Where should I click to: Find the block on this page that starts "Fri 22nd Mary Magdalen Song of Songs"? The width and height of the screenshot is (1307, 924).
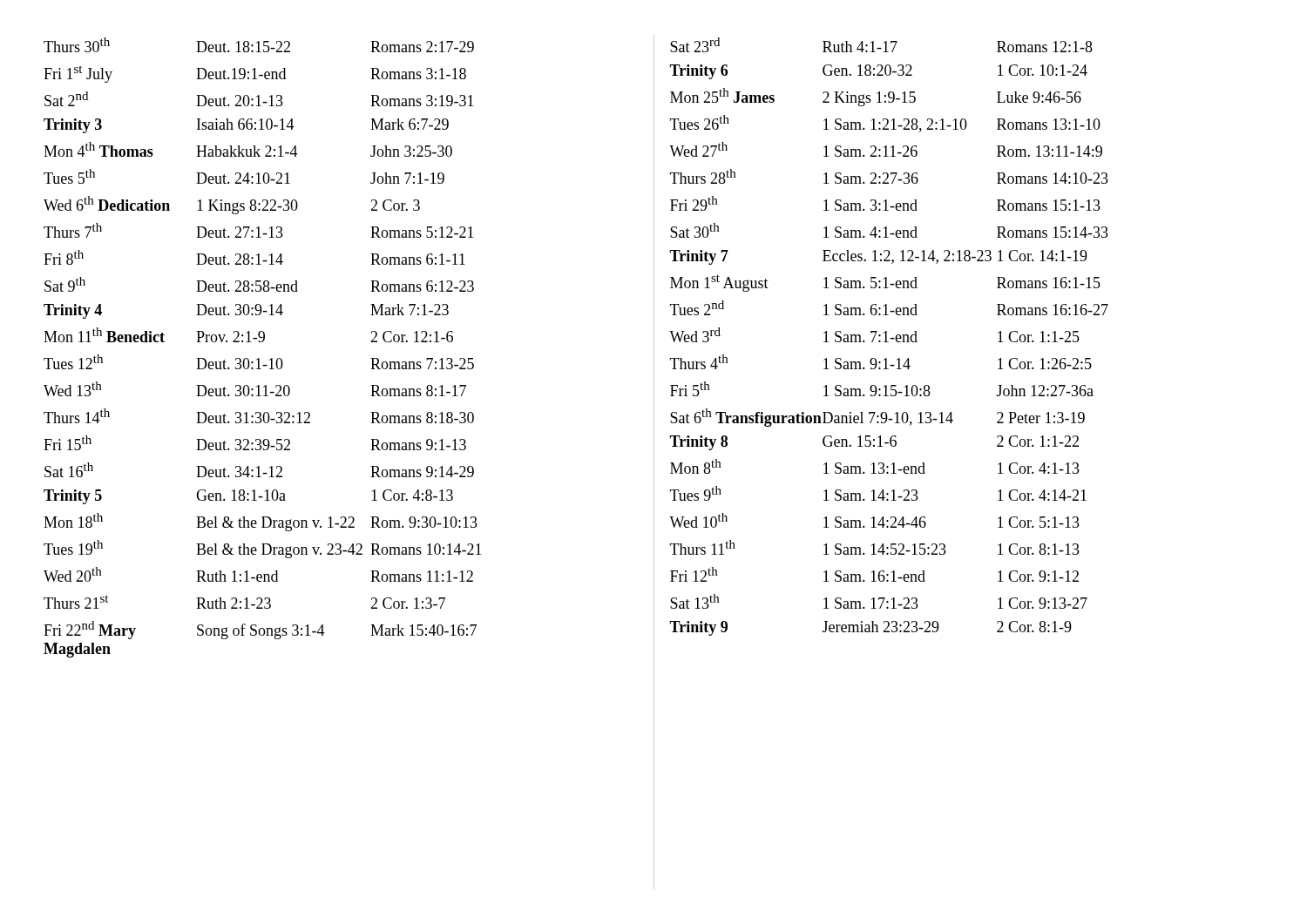[x=279, y=638]
